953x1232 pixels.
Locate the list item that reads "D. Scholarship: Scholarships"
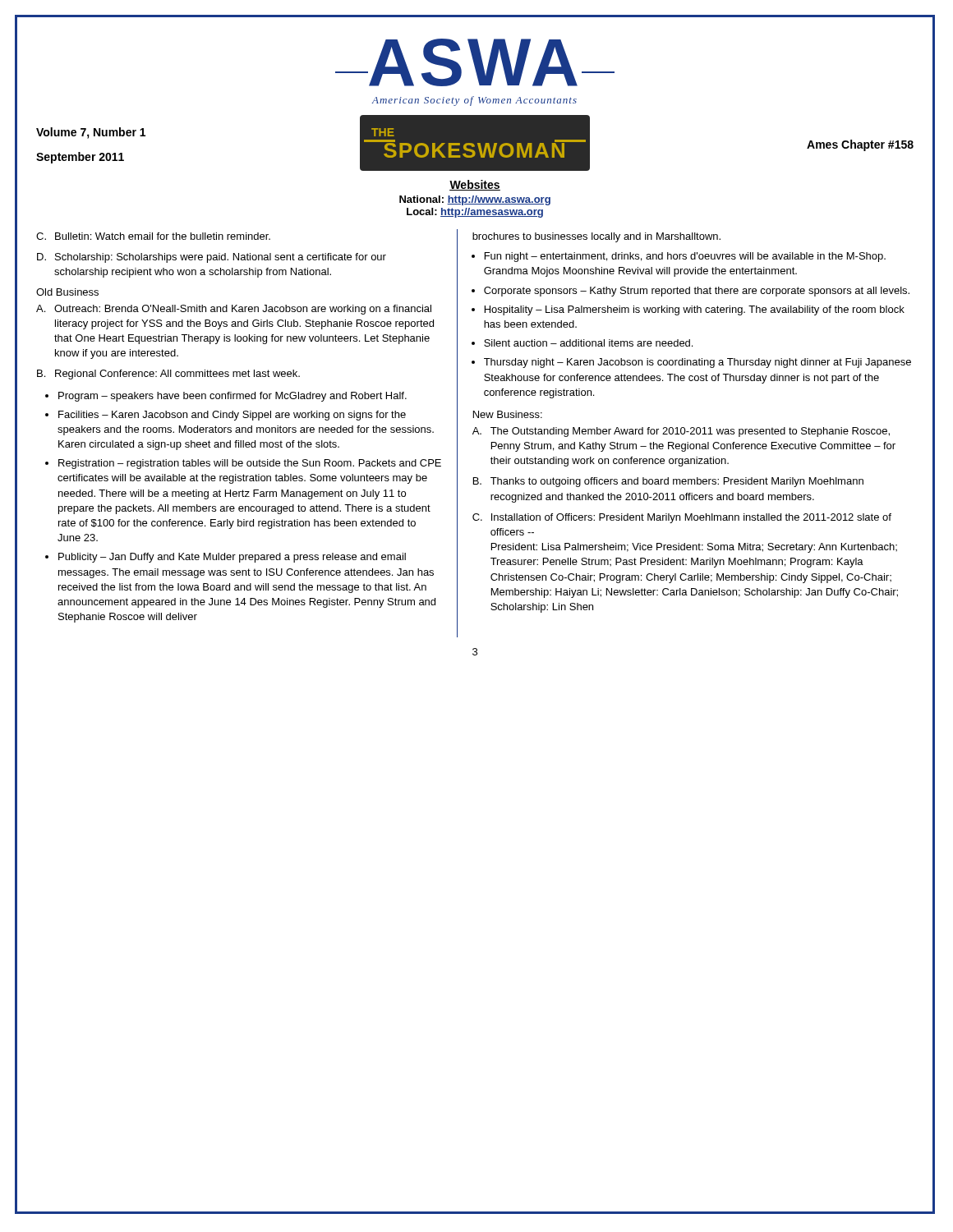pyautogui.click(x=239, y=265)
